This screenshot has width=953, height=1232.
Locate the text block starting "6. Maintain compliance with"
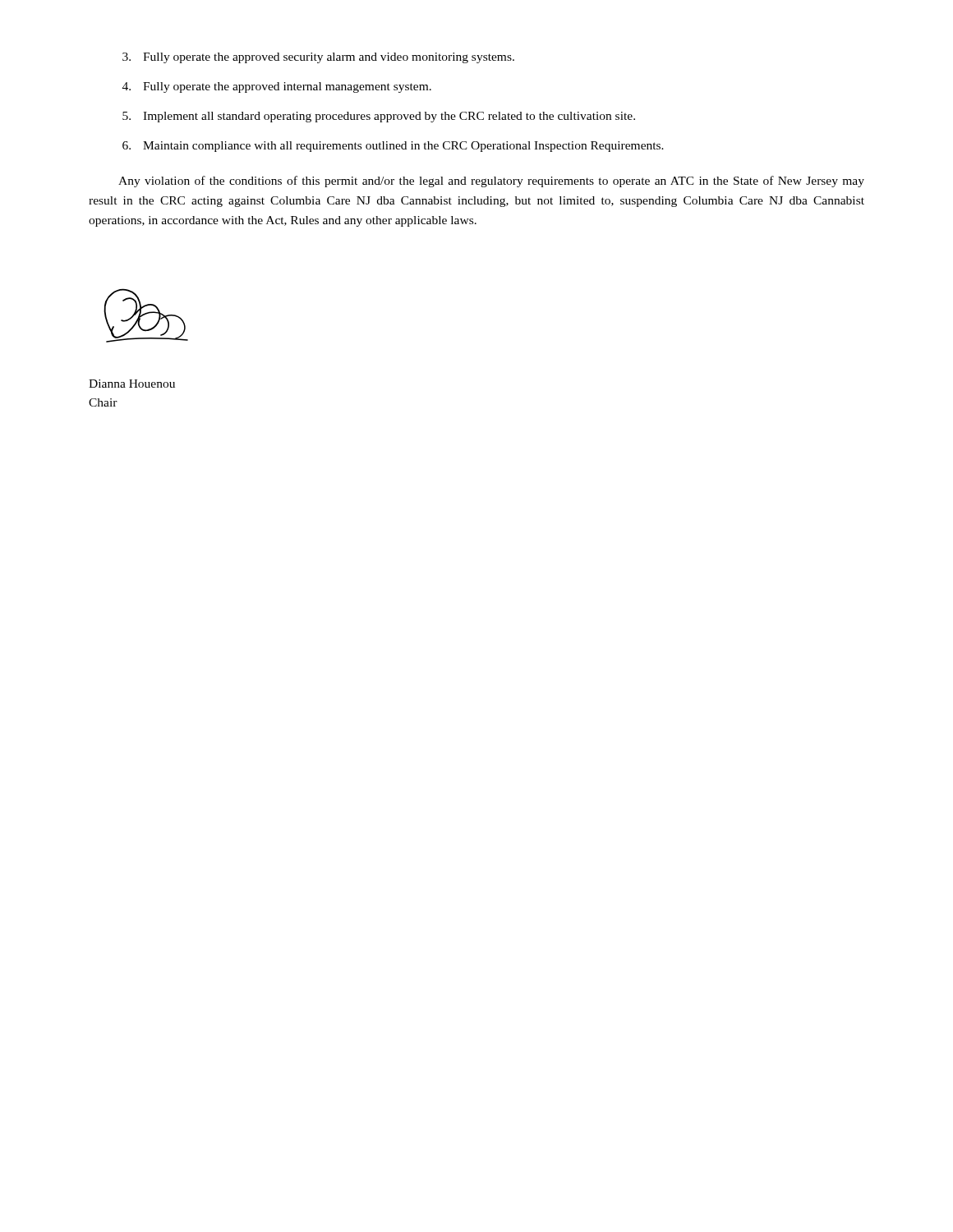coord(476,145)
